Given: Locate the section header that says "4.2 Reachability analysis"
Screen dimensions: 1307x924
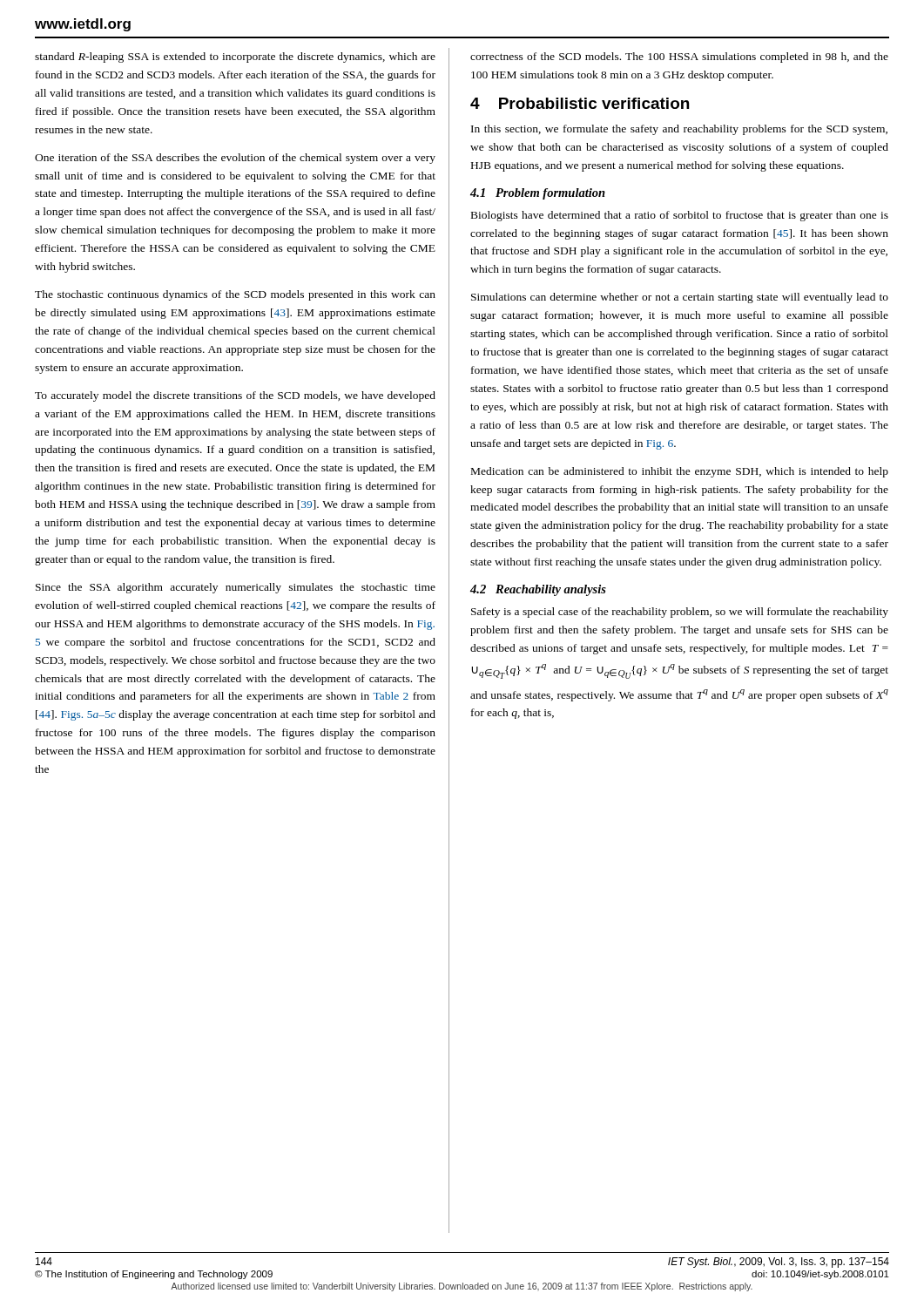Looking at the screenshot, I should tap(538, 589).
